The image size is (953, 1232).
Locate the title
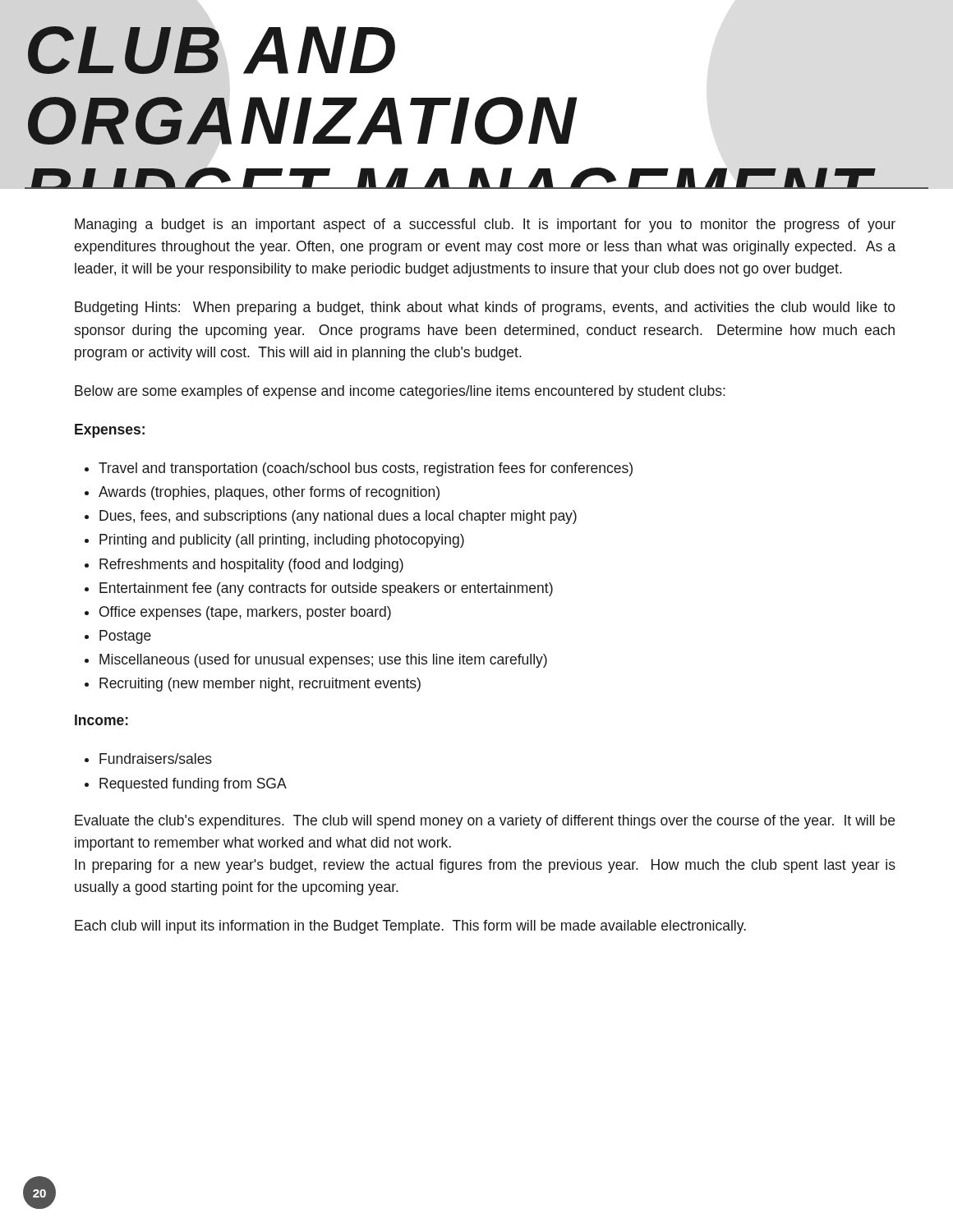[449, 121]
